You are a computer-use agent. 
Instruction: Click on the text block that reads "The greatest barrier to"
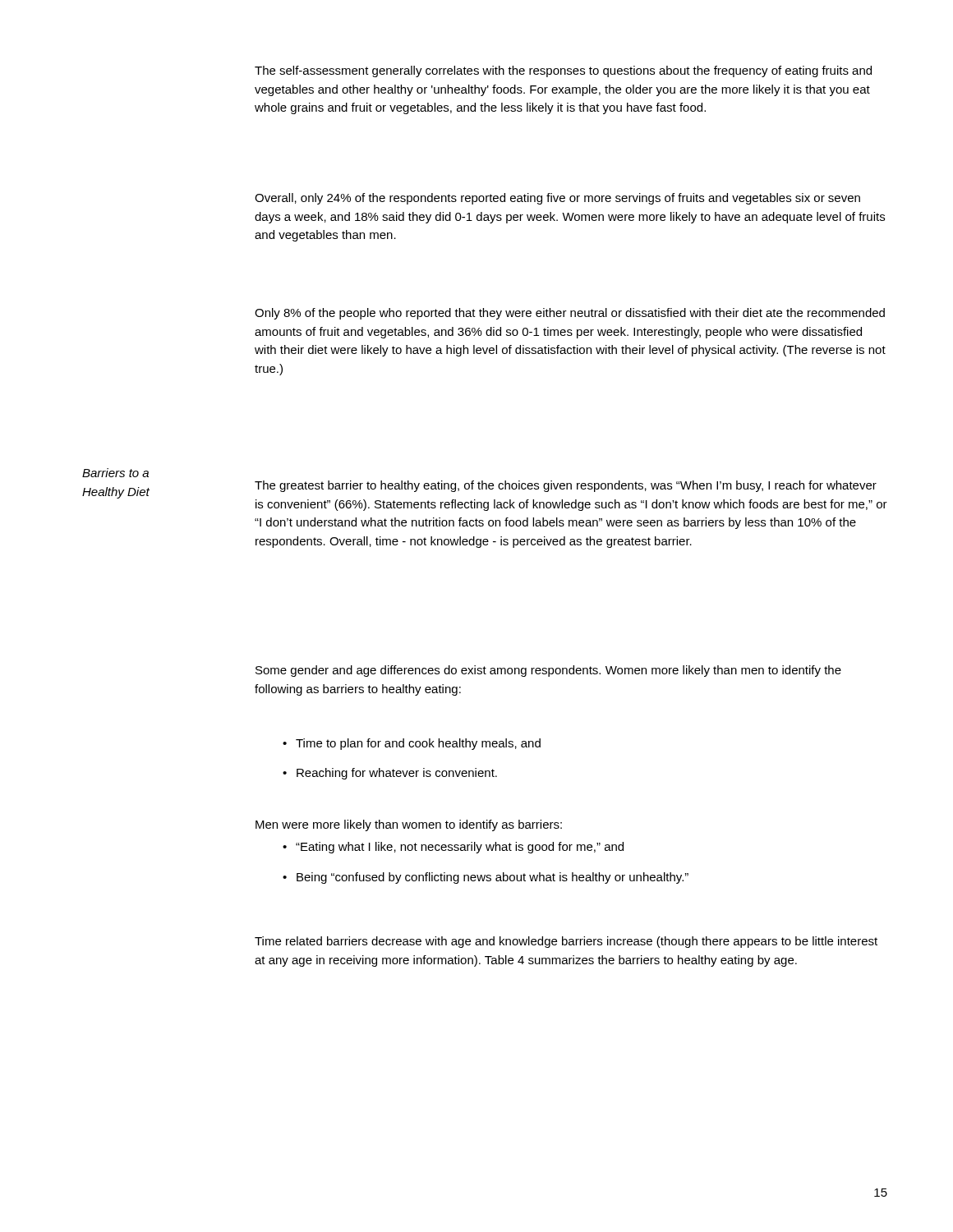pyautogui.click(x=571, y=513)
